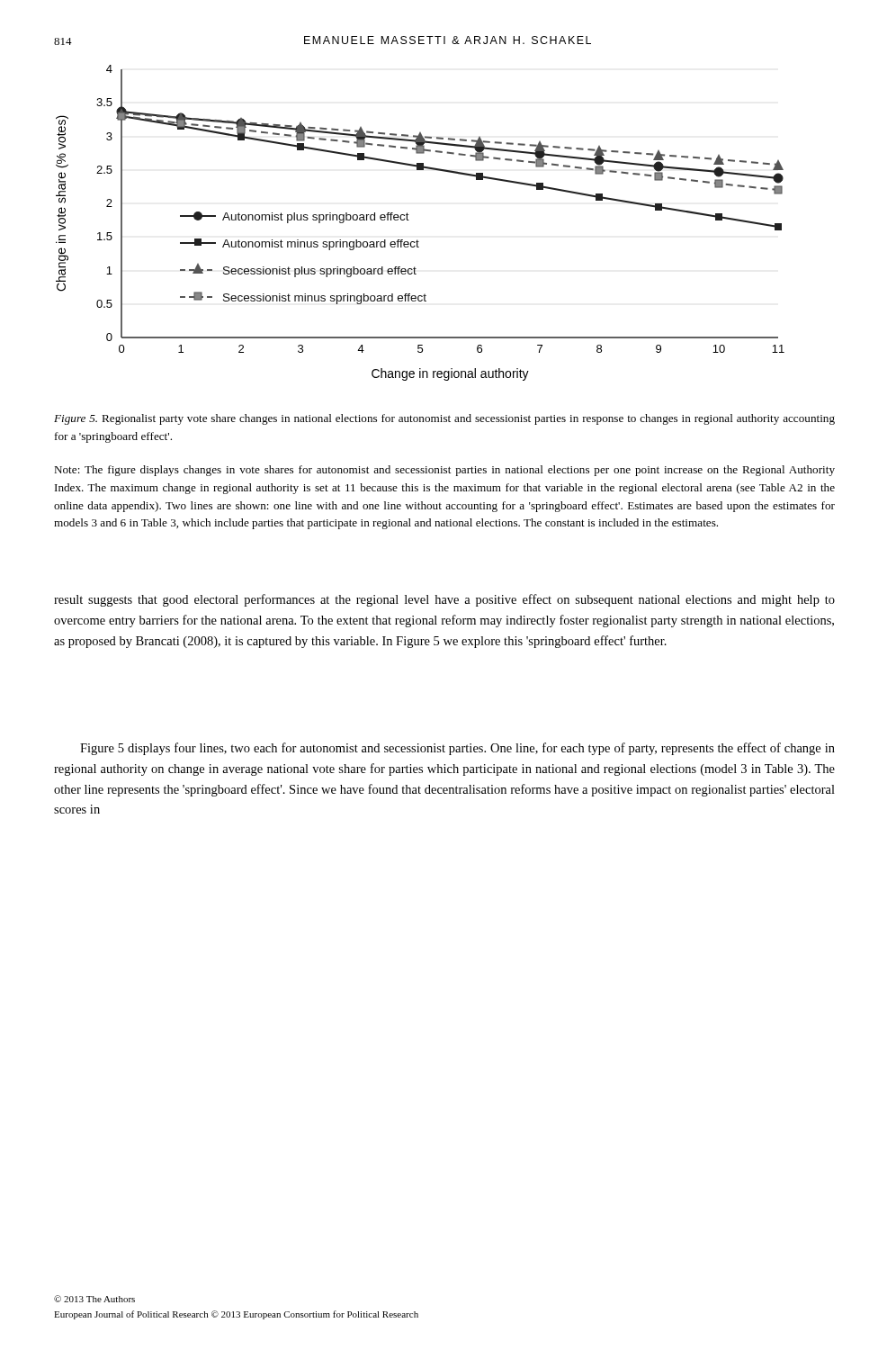The width and height of the screenshot is (896, 1350).
Task: Point to the block starting "result suggests that good electoral performances"
Action: pyautogui.click(x=444, y=620)
